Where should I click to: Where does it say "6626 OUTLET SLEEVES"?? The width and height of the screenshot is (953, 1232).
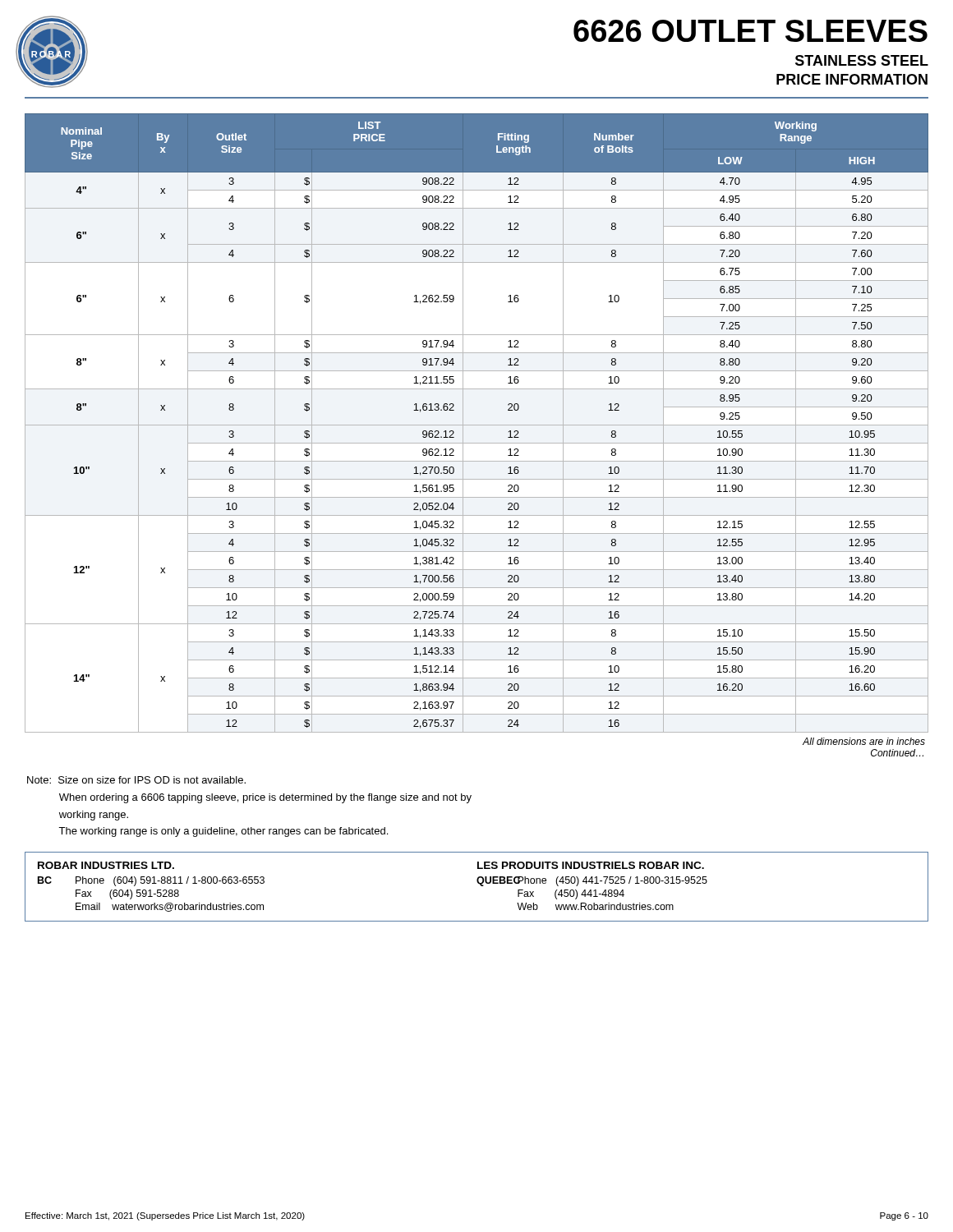tap(750, 32)
